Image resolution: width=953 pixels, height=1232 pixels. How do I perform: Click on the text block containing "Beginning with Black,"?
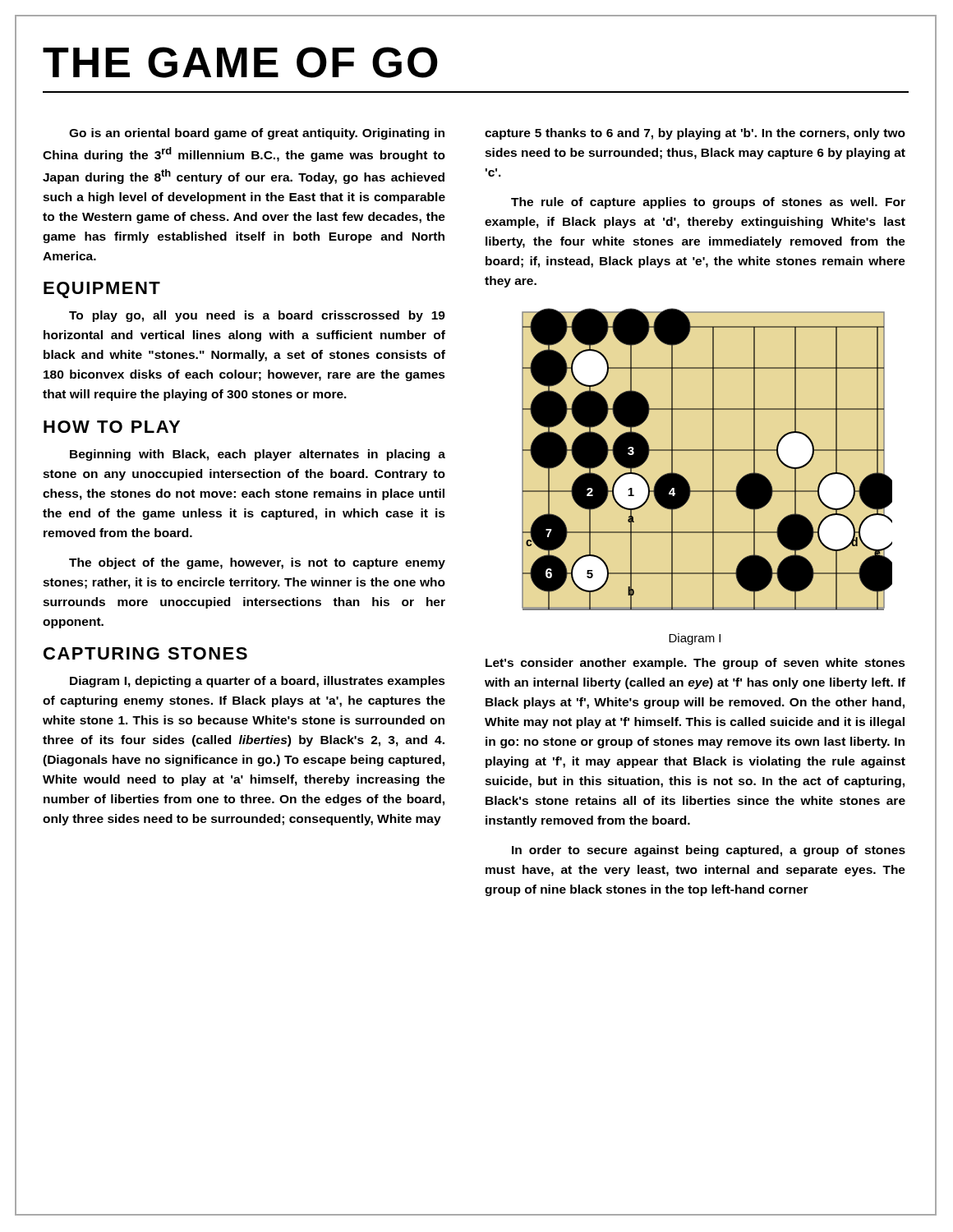coord(258,455)
